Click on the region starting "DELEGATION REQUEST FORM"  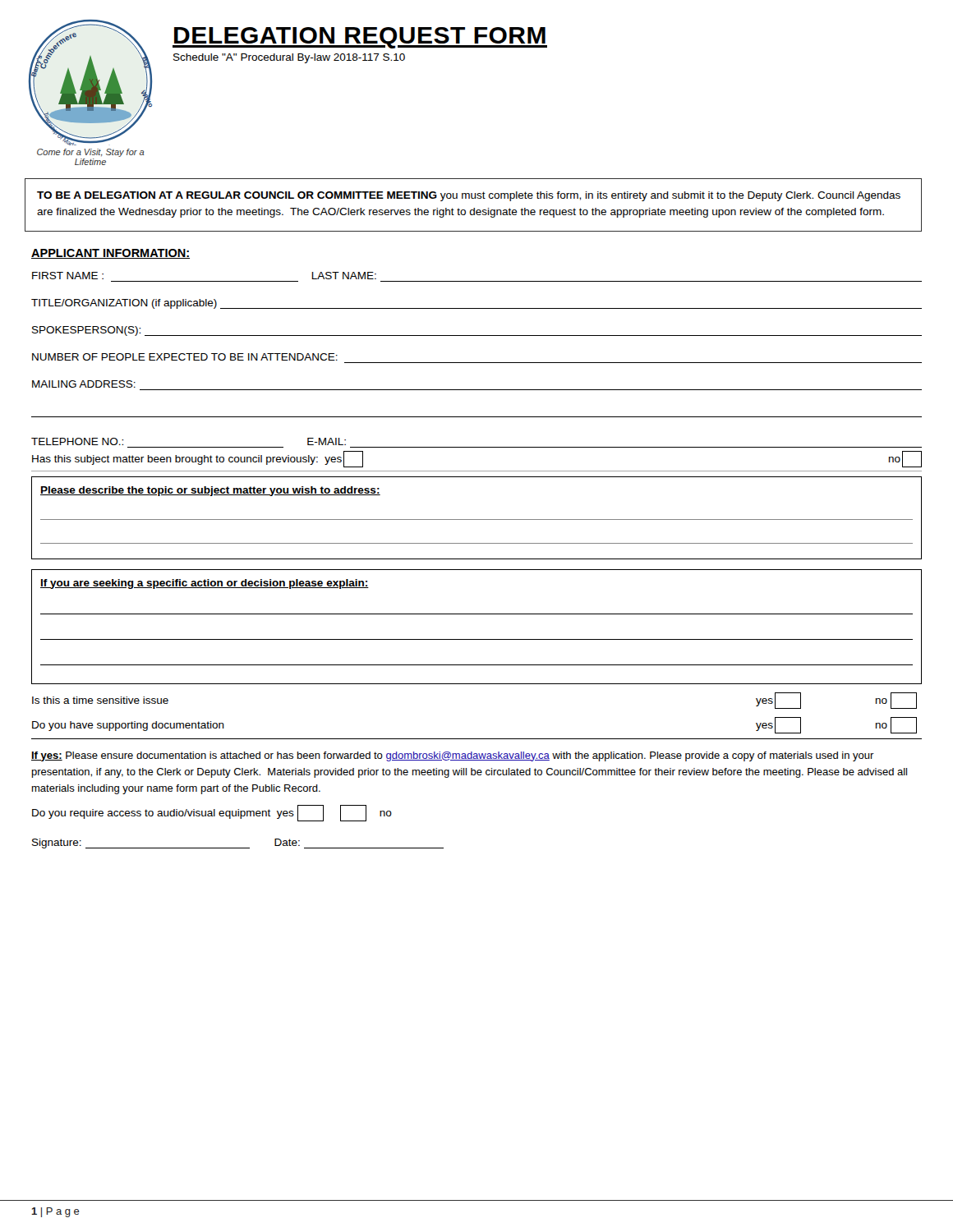tap(360, 35)
